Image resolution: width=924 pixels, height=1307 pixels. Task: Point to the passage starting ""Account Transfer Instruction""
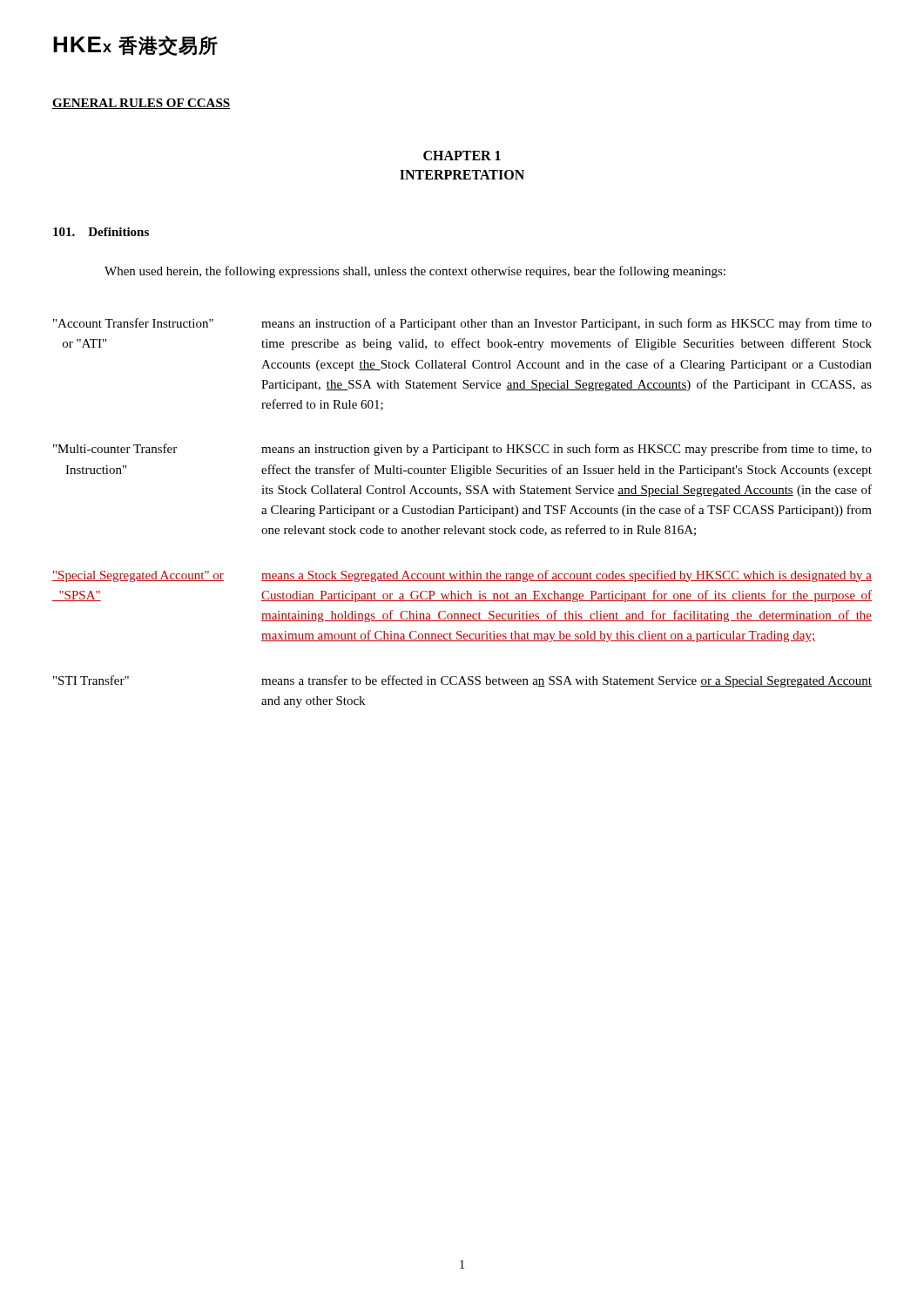point(462,364)
